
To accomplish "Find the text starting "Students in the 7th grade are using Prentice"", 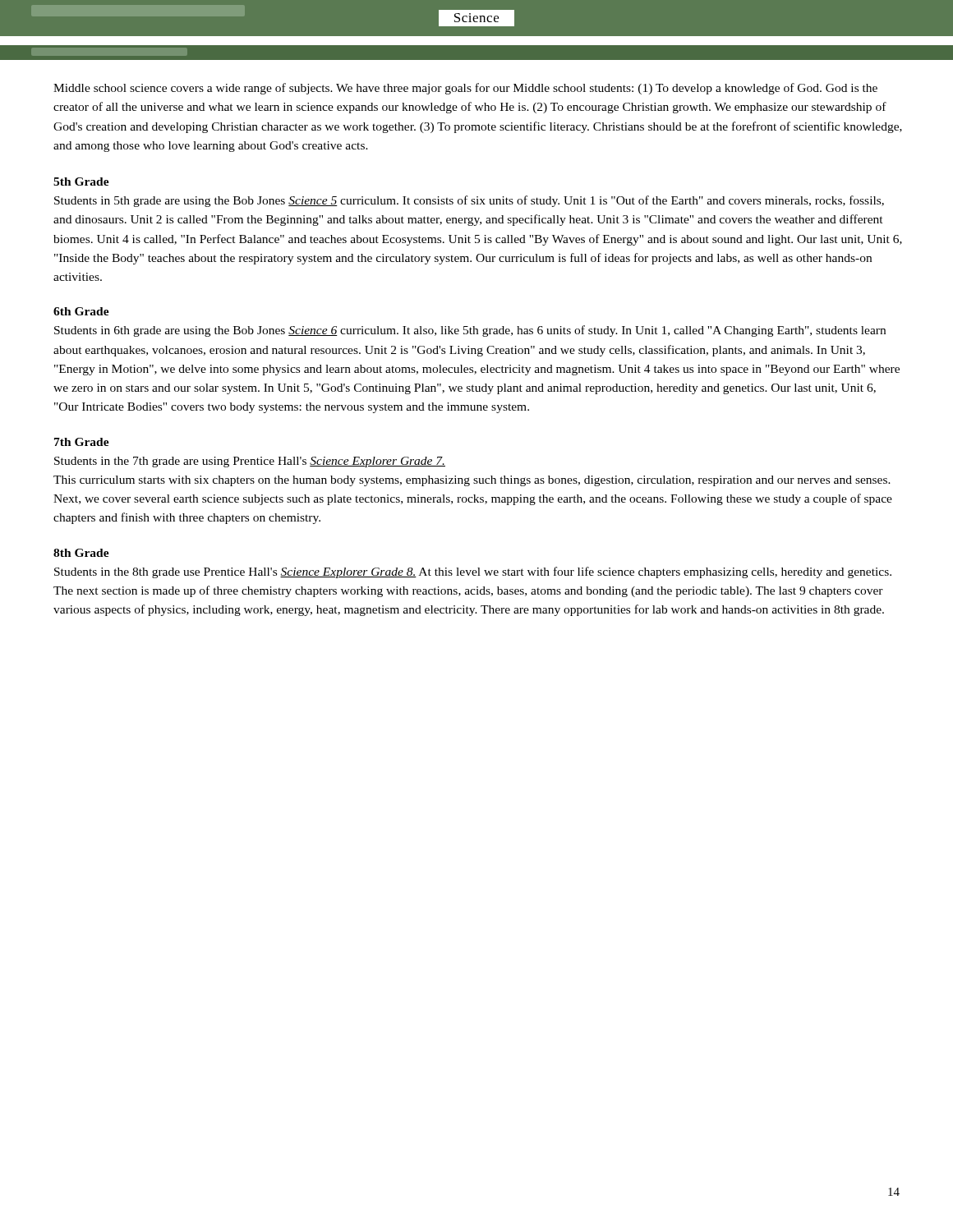I will pos(473,489).
